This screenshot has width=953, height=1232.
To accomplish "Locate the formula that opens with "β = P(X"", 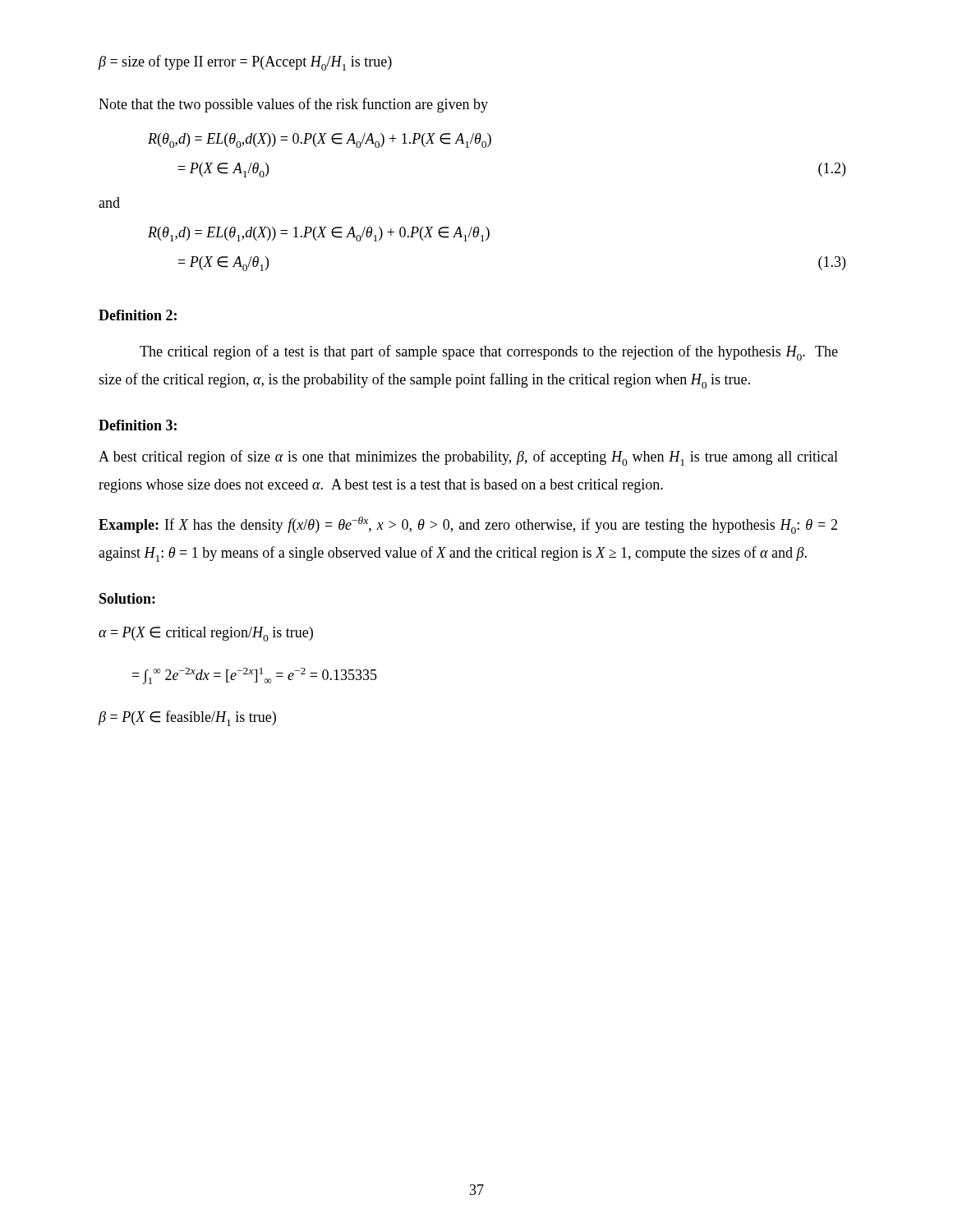I will tap(188, 719).
